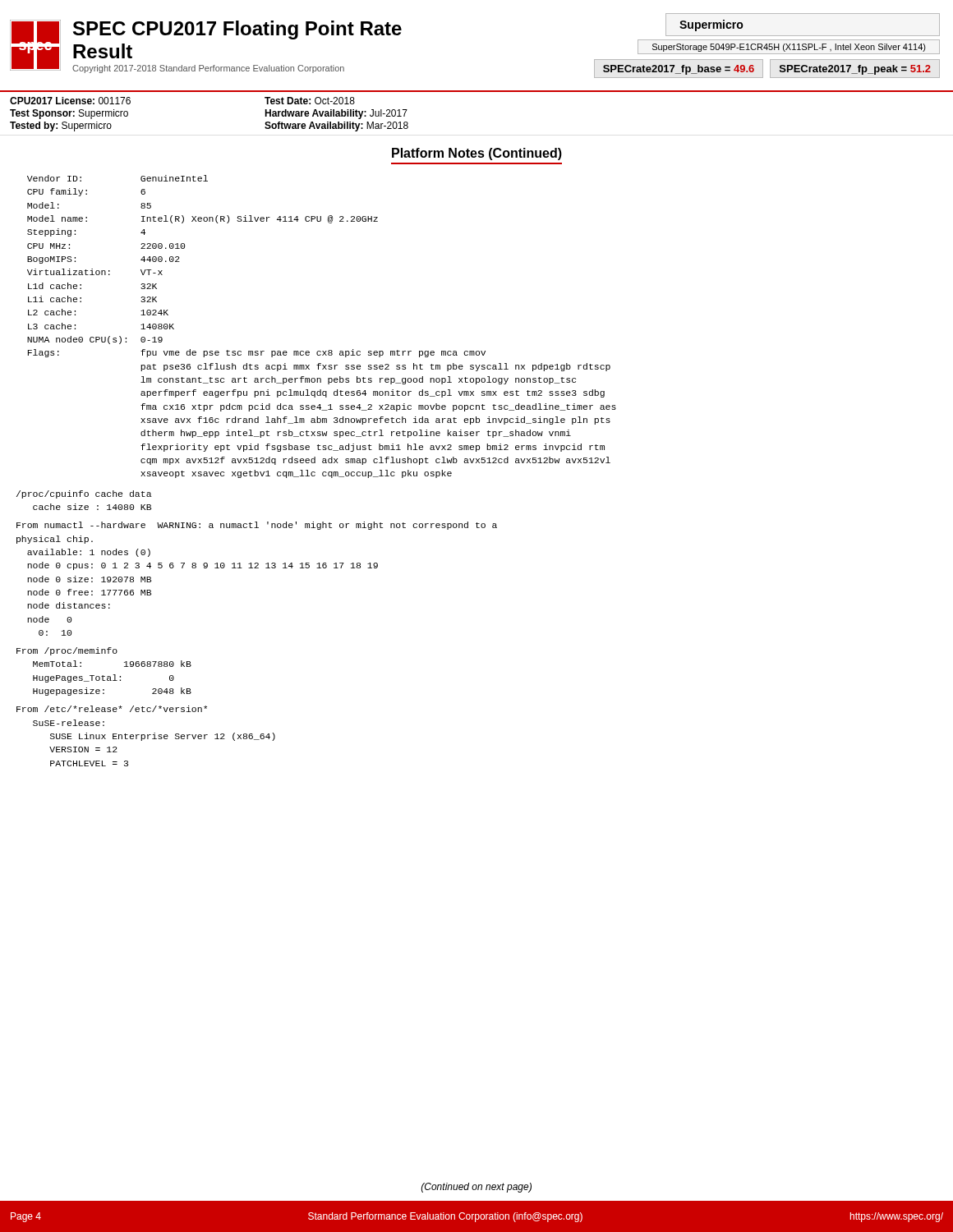Click on the passage starting "From numactl --hardware WARNING: a numactl"
This screenshot has width=953, height=1232.
(257, 526)
